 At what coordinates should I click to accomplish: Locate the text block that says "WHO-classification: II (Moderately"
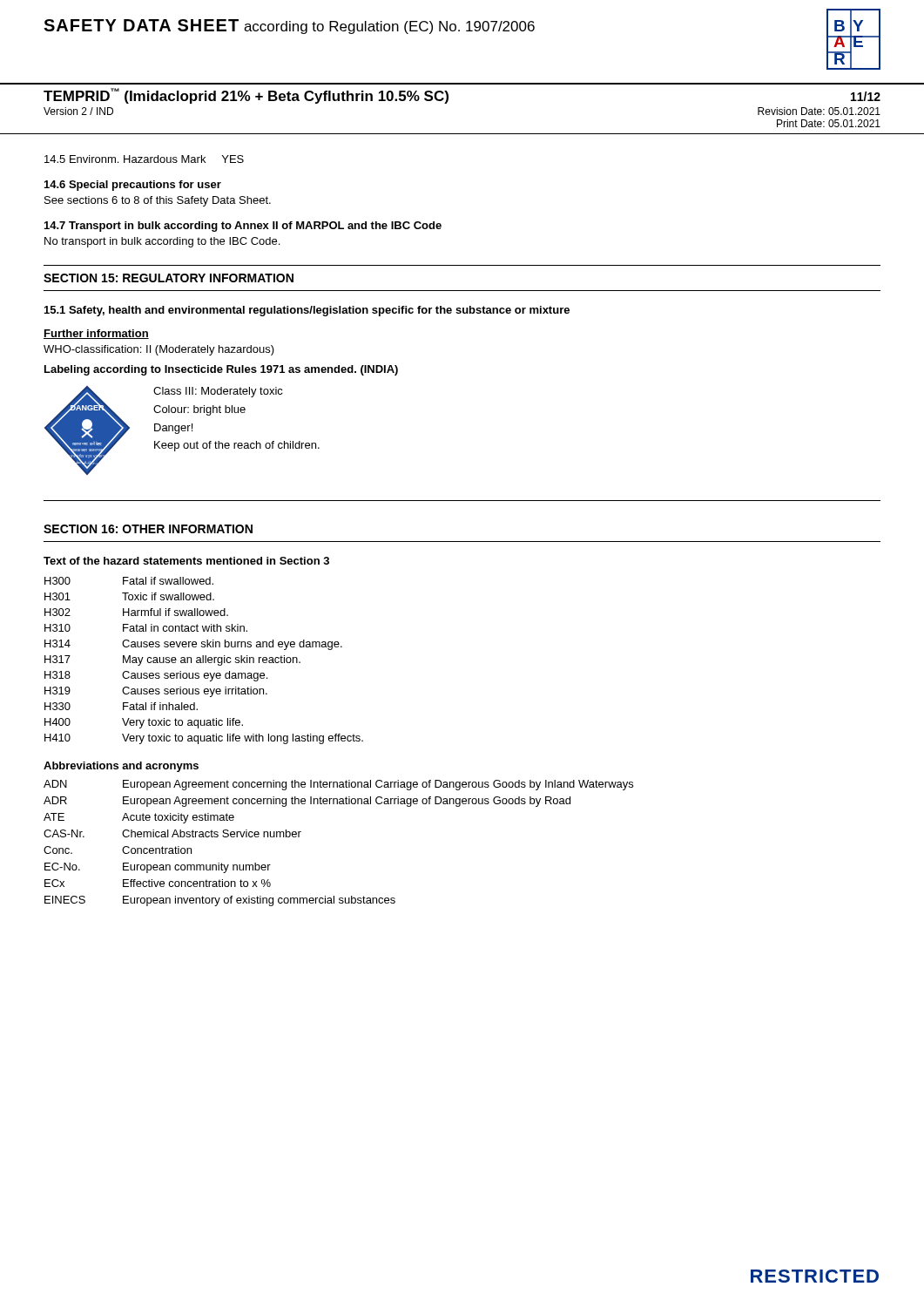tap(159, 349)
